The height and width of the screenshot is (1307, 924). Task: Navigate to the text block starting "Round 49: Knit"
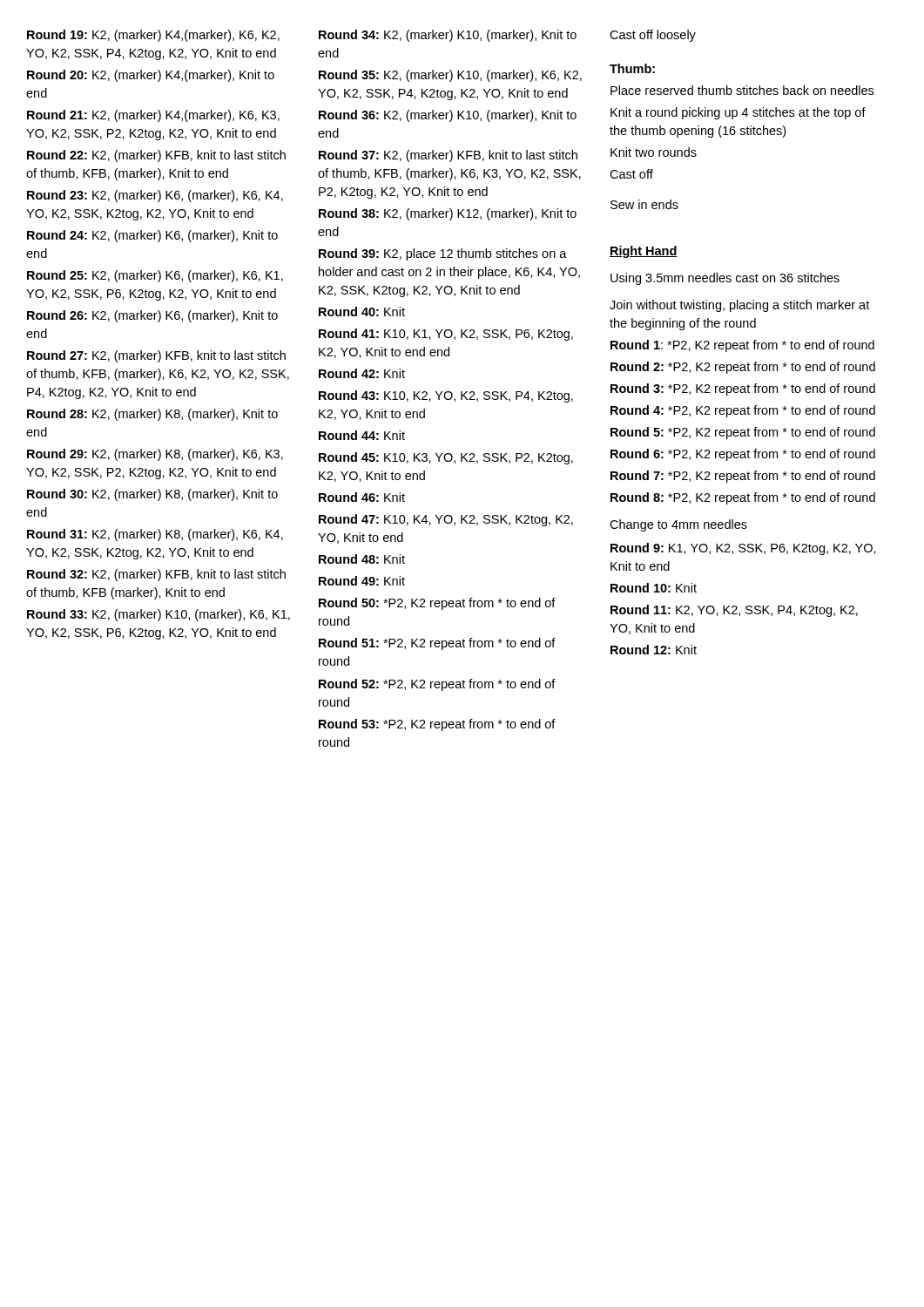(x=362, y=581)
